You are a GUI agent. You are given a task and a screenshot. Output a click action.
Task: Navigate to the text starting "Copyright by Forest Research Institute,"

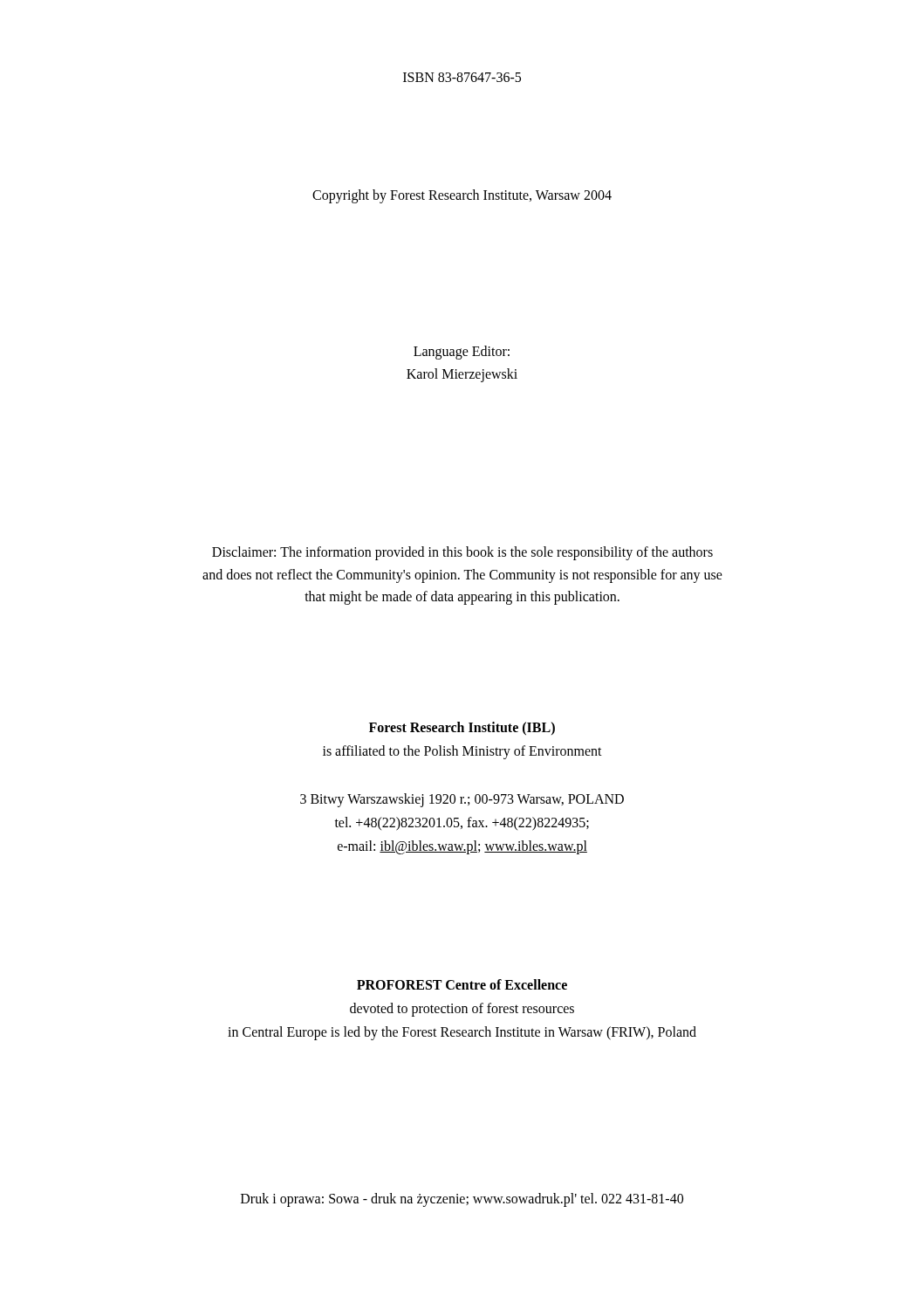click(x=462, y=195)
